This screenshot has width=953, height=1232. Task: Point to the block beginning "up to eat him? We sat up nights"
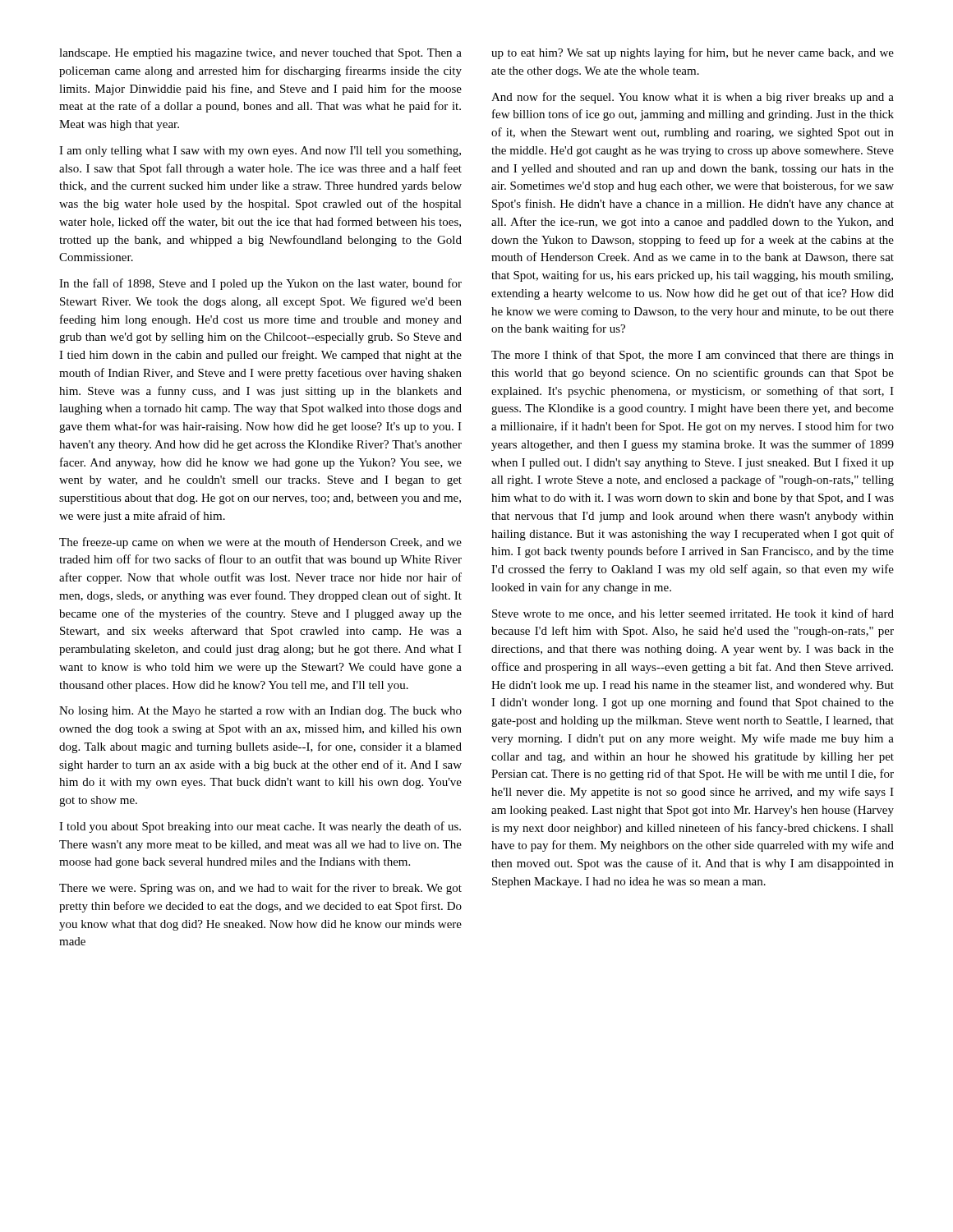pyautogui.click(x=693, y=468)
